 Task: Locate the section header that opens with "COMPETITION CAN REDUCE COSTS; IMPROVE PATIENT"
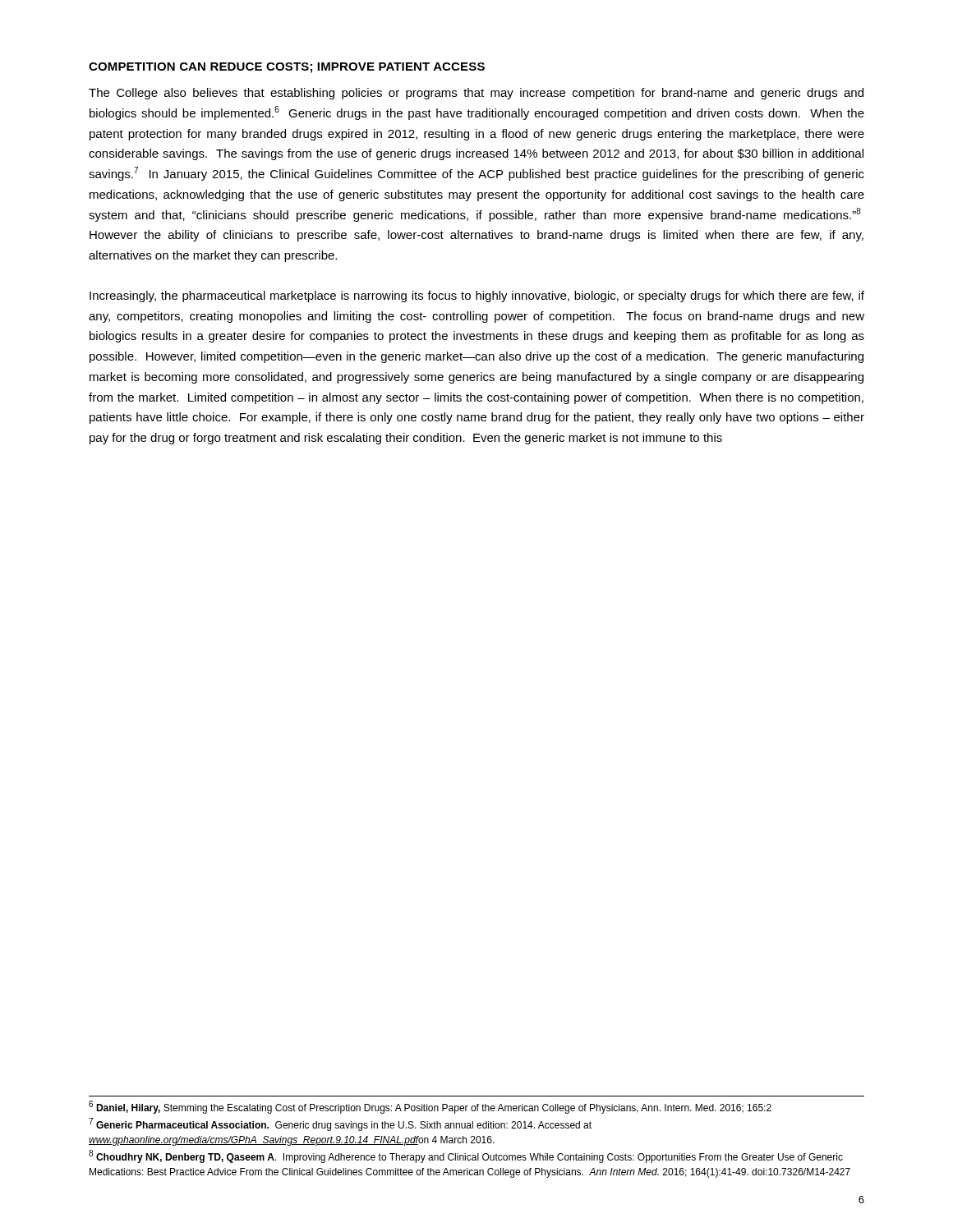point(287,66)
